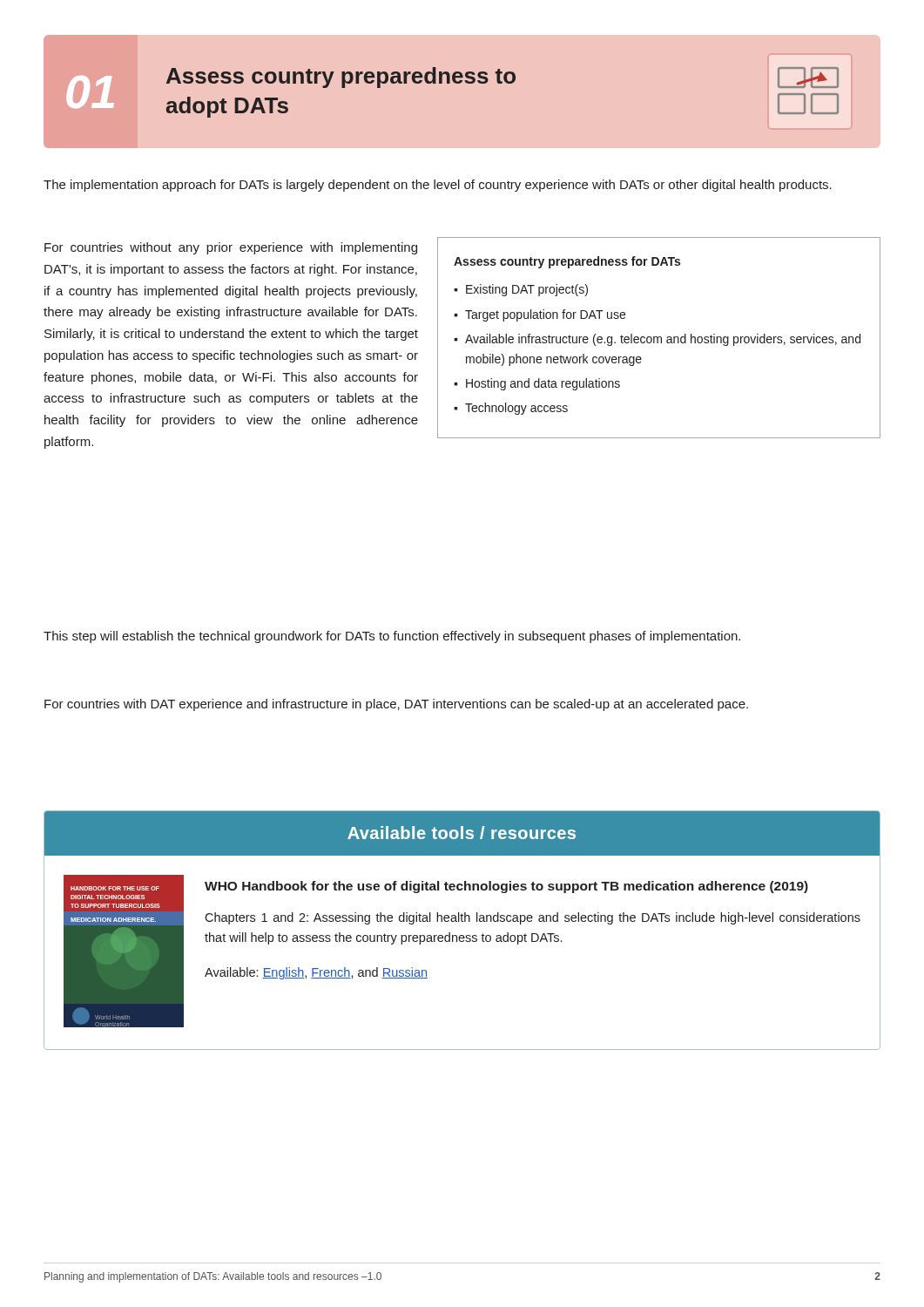Select the table that reads "Assess country preparedness for DATs"
924x1307 pixels.
tap(659, 338)
